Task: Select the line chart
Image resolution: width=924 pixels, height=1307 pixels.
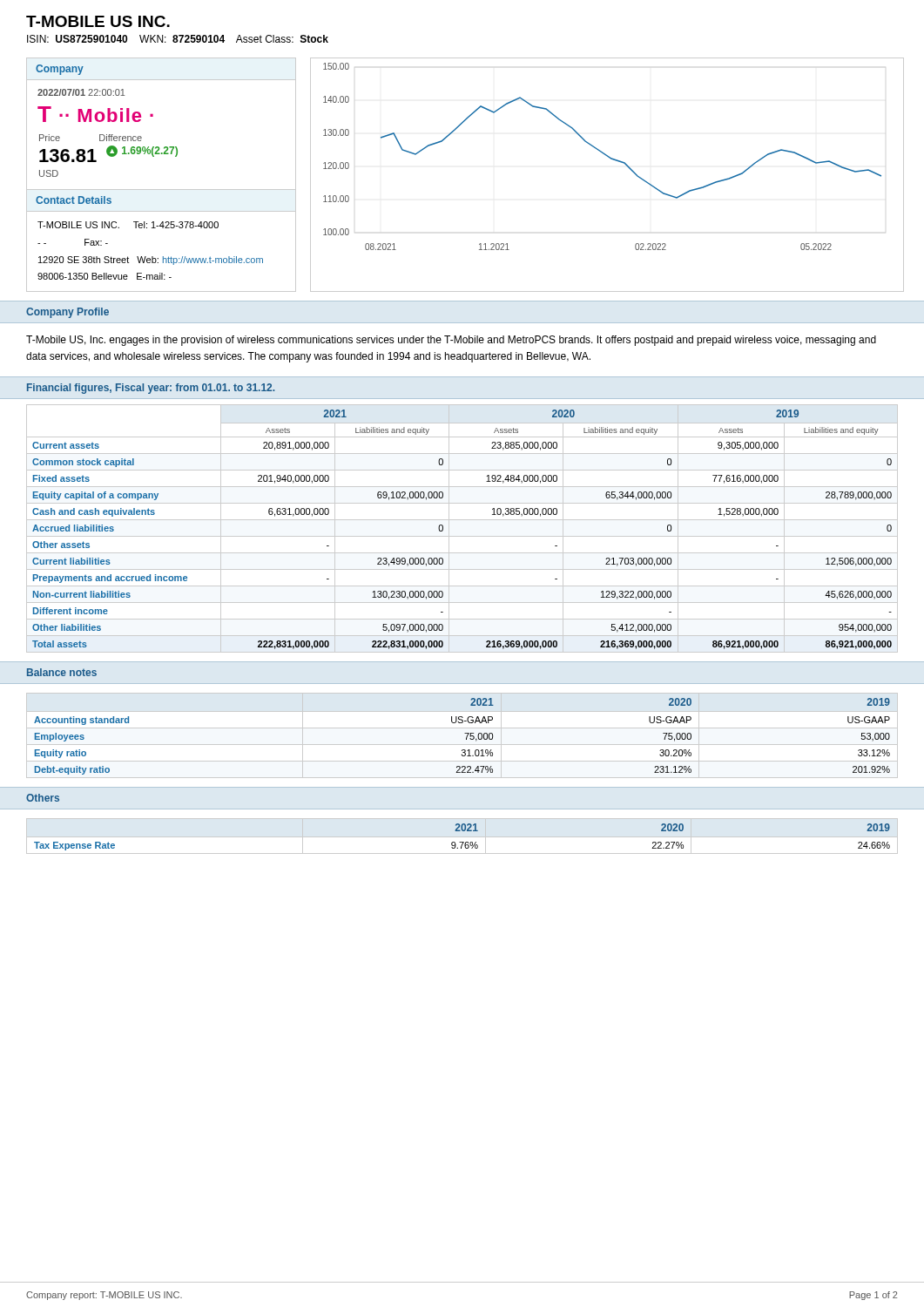Action: (x=607, y=175)
